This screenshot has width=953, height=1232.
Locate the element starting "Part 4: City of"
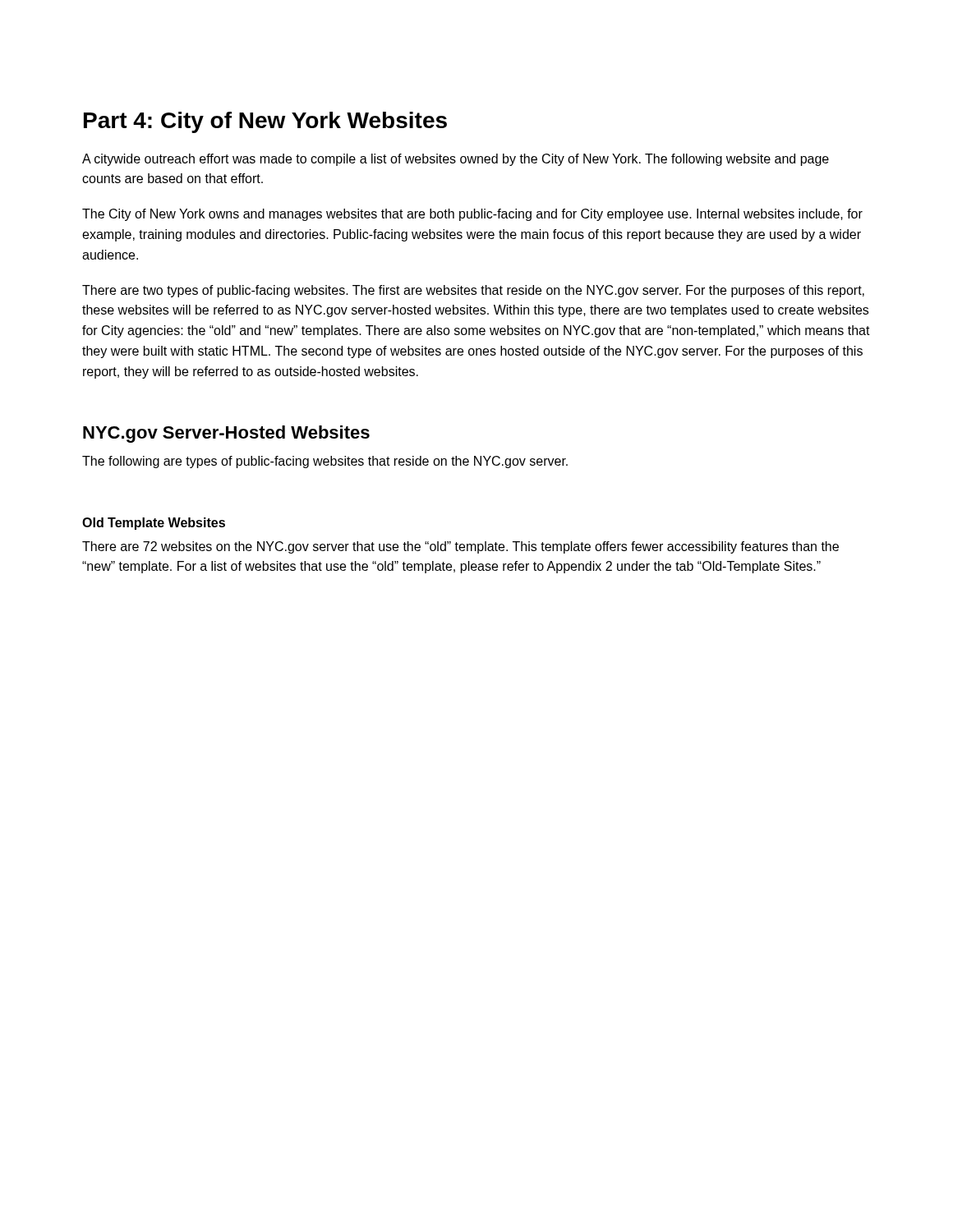[265, 120]
